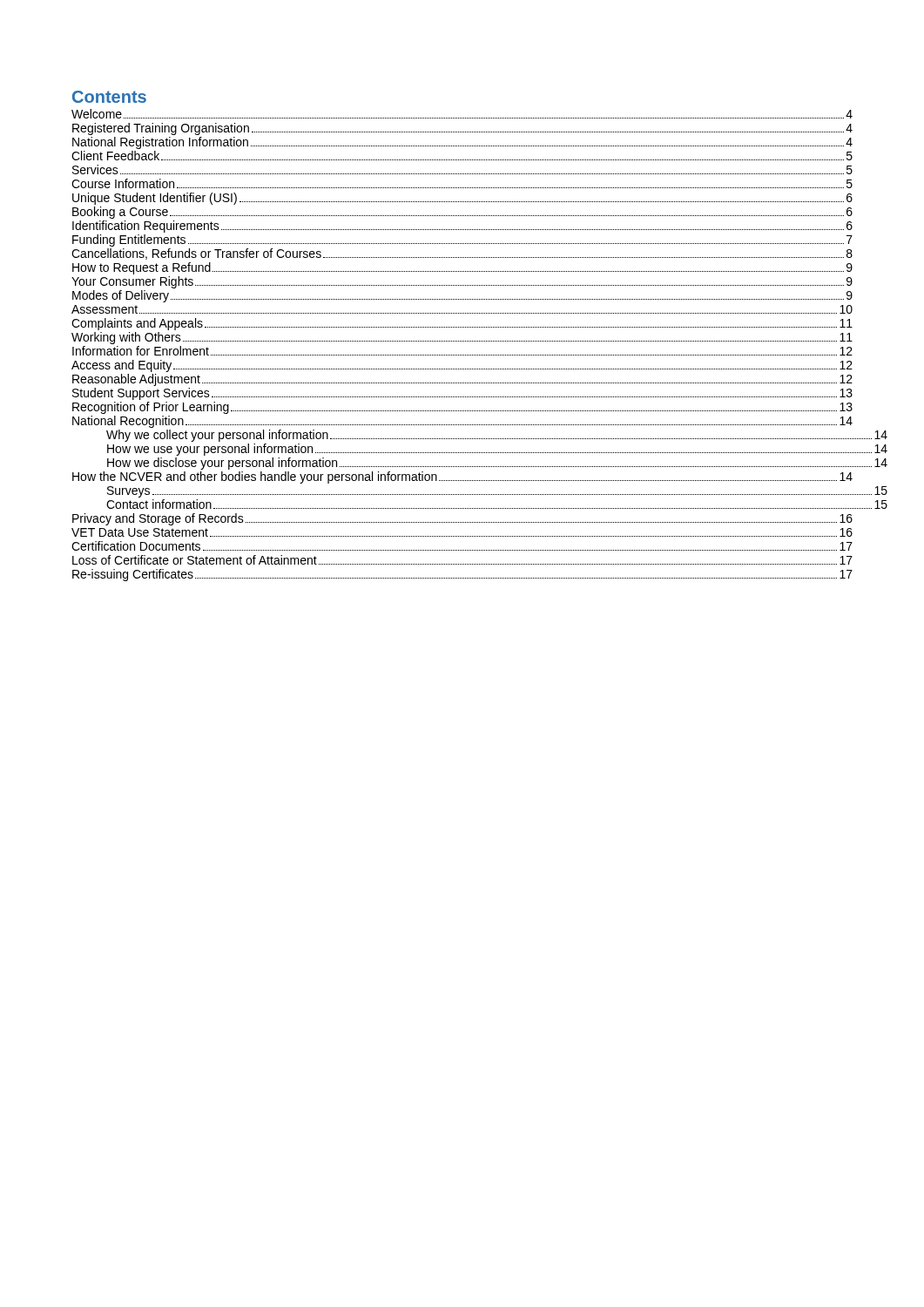Select the text block starting "Registered Training Organisation 4"

click(x=462, y=128)
